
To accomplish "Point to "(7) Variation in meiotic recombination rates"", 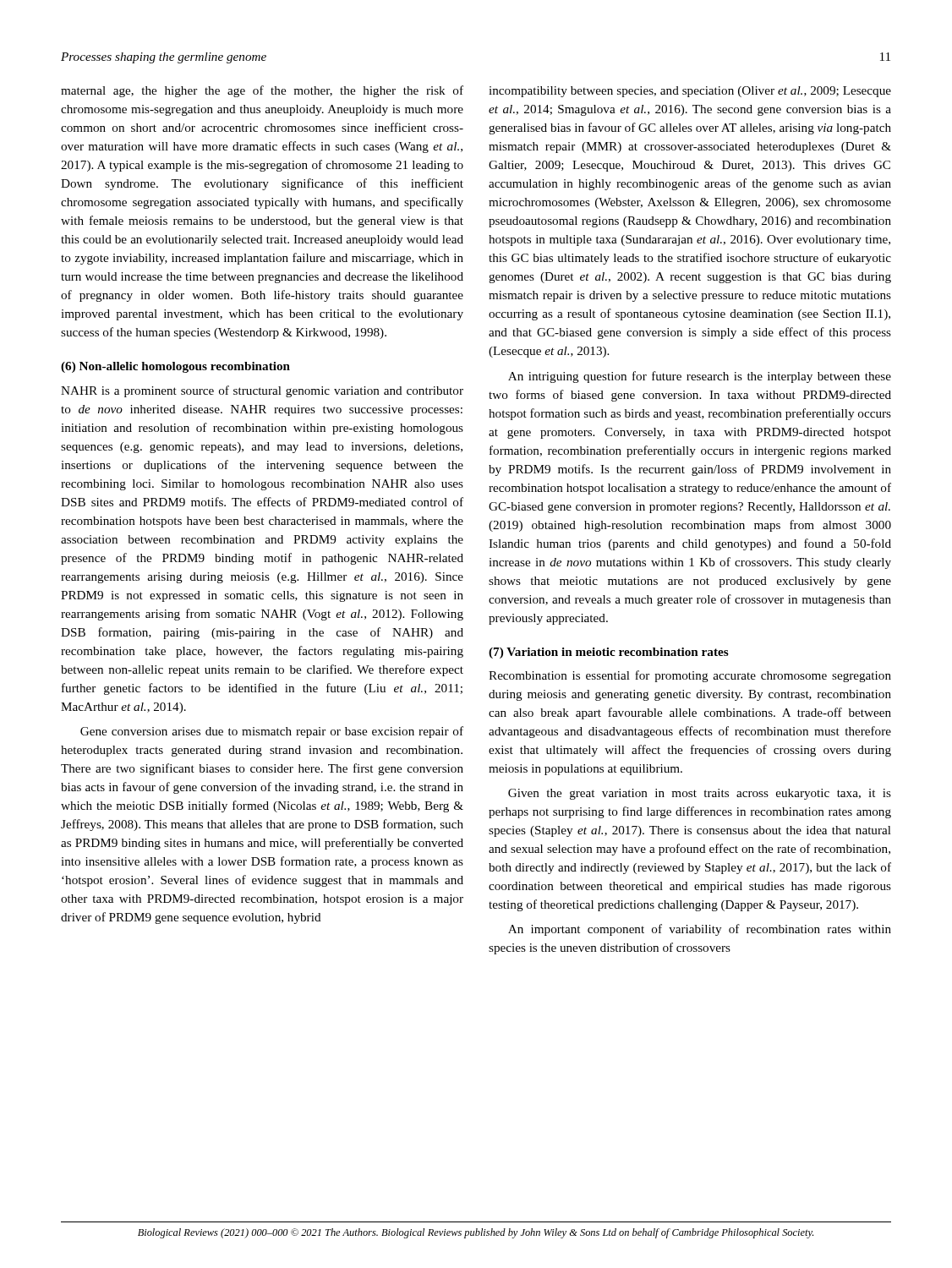I will (x=690, y=652).
